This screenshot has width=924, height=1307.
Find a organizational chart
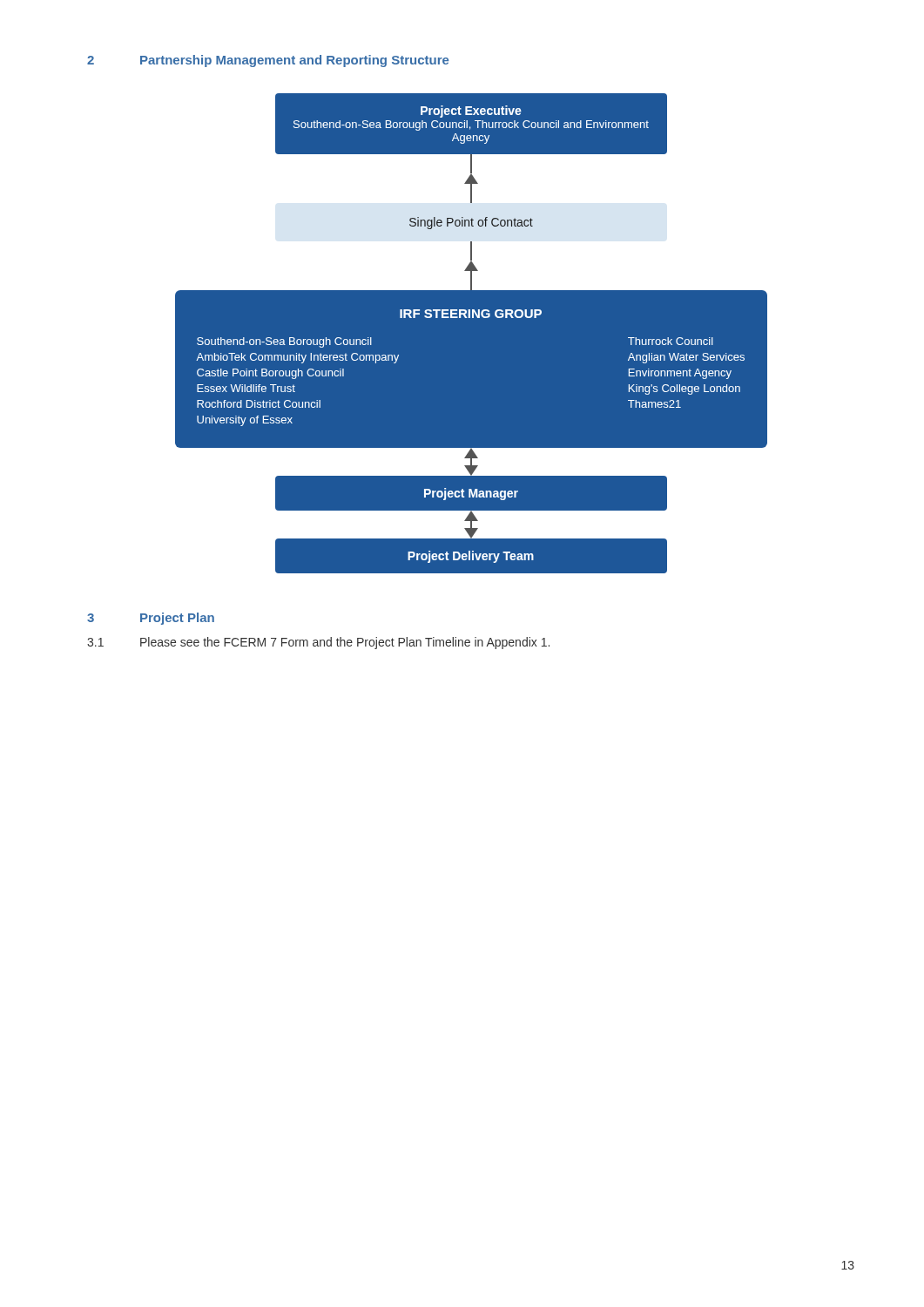click(471, 333)
